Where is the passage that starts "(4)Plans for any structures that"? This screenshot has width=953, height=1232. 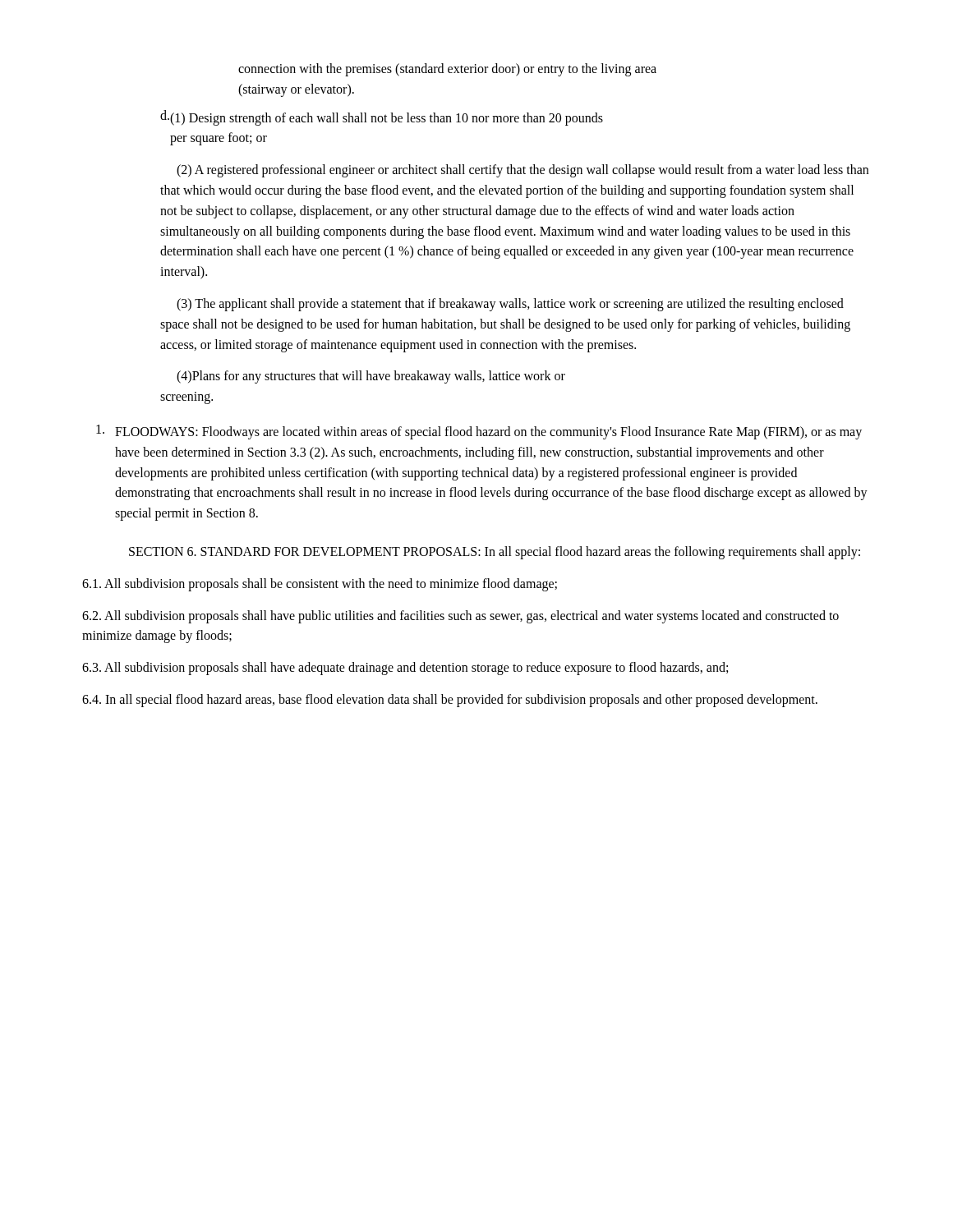tap(363, 386)
